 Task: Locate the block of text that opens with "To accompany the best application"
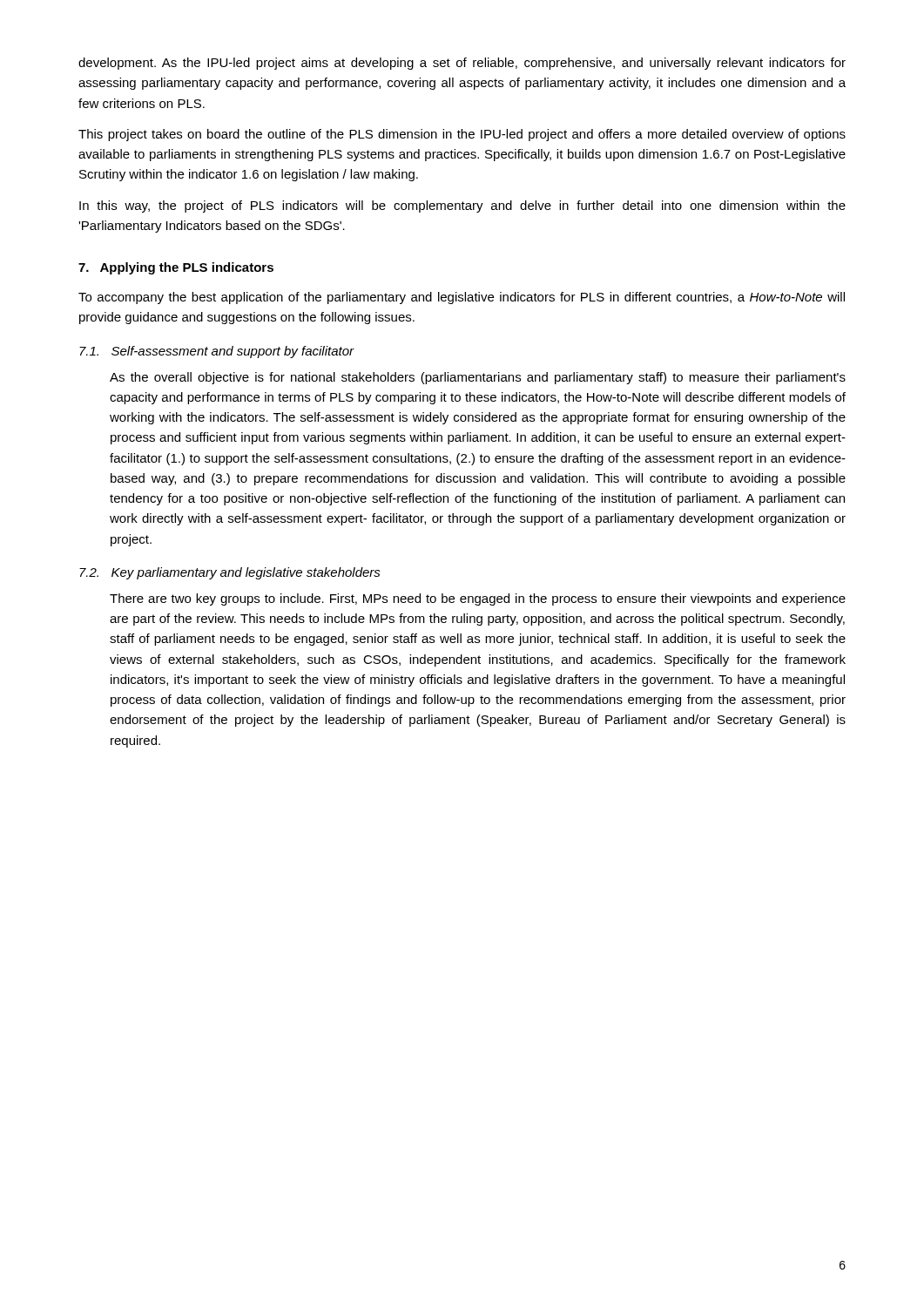click(462, 307)
